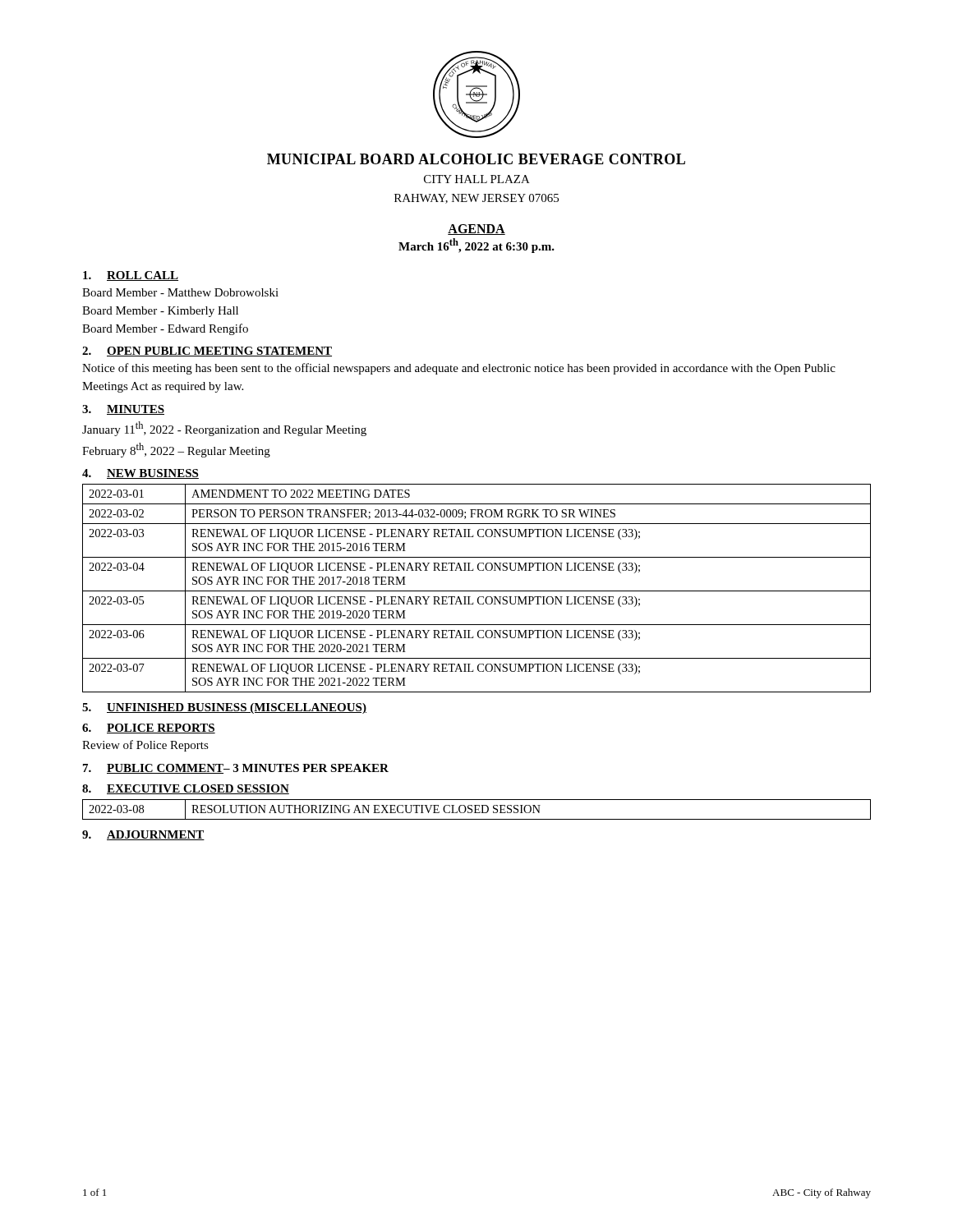Image resolution: width=953 pixels, height=1232 pixels.
Task: Find the table that mentions "RENEWAL OF LIQUOR"
Action: pyautogui.click(x=476, y=588)
